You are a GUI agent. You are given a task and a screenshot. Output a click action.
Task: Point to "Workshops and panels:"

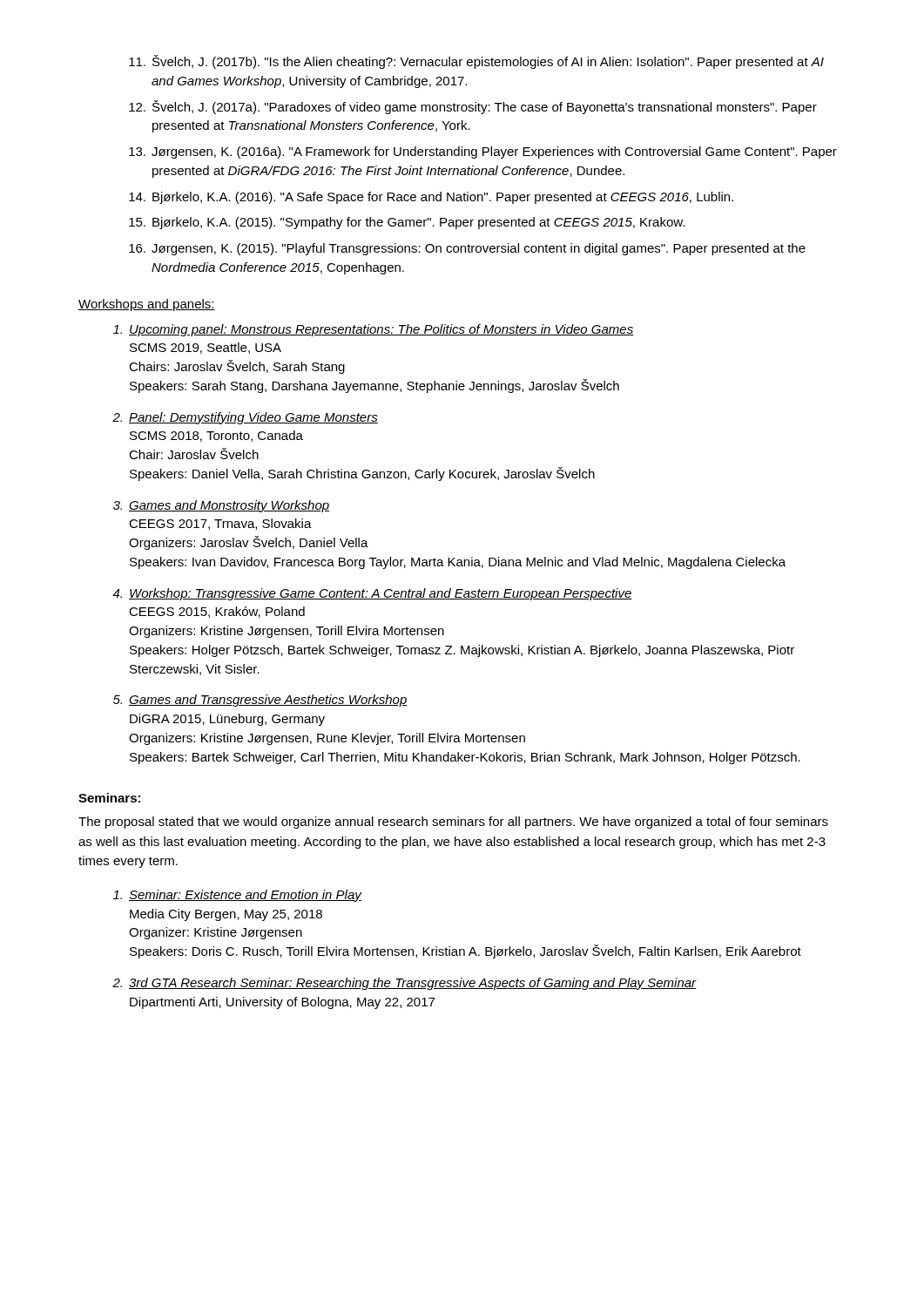click(147, 303)
